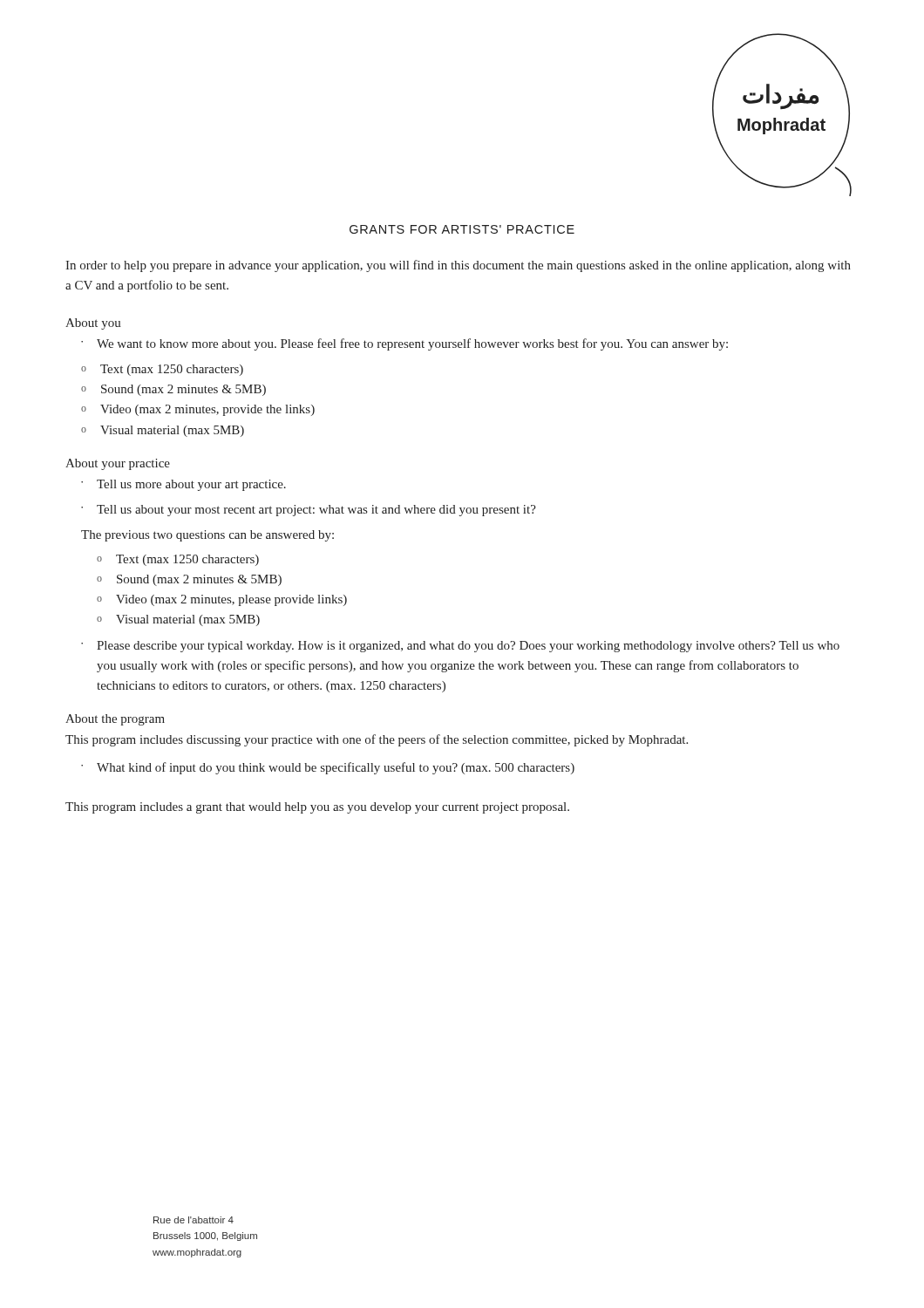Click the logo
924x1308 pixels.
785,111
